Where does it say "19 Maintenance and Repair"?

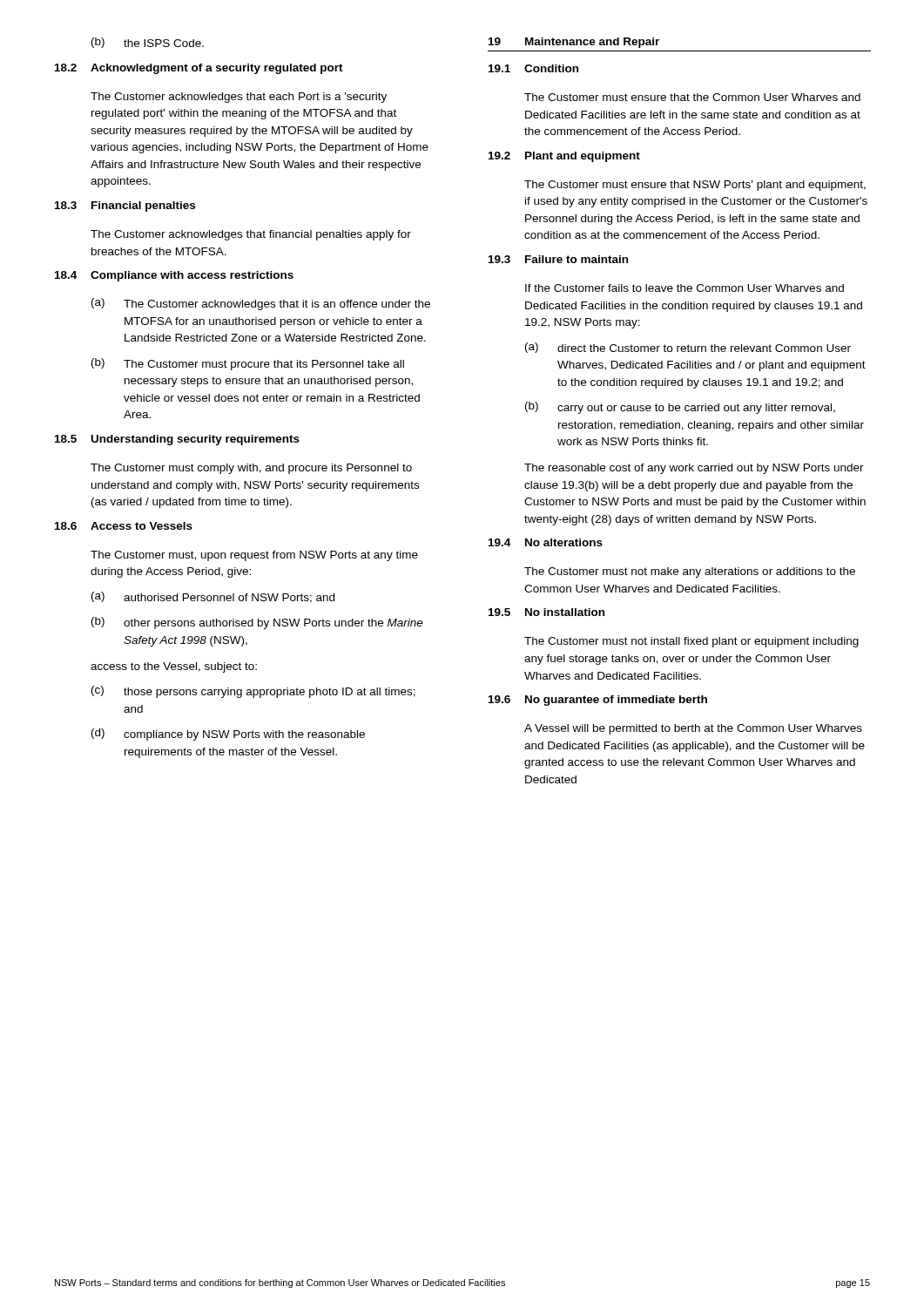574,41
